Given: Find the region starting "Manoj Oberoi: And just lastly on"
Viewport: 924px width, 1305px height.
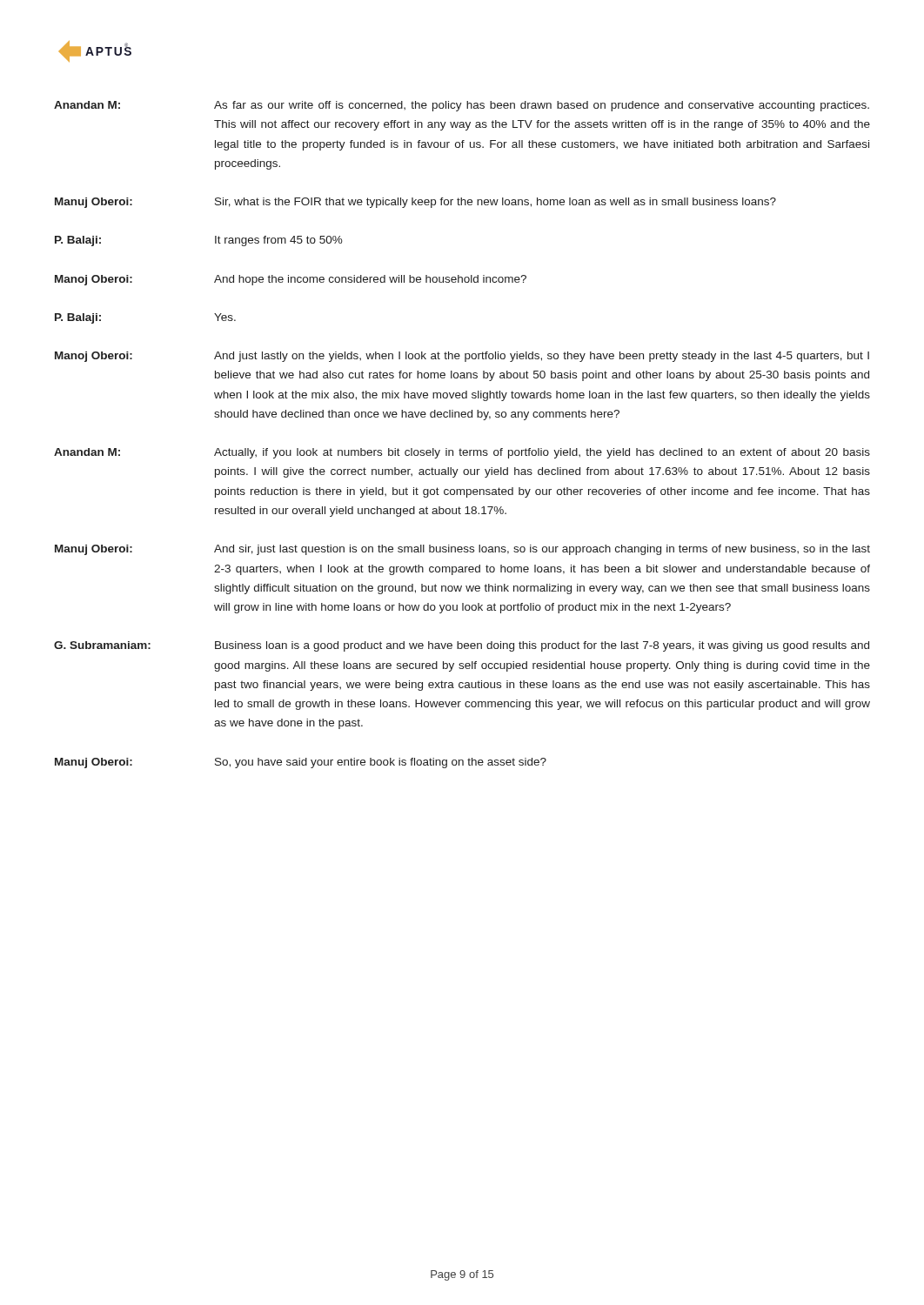Looking at the screenshot, I should (x=462, y=385).
